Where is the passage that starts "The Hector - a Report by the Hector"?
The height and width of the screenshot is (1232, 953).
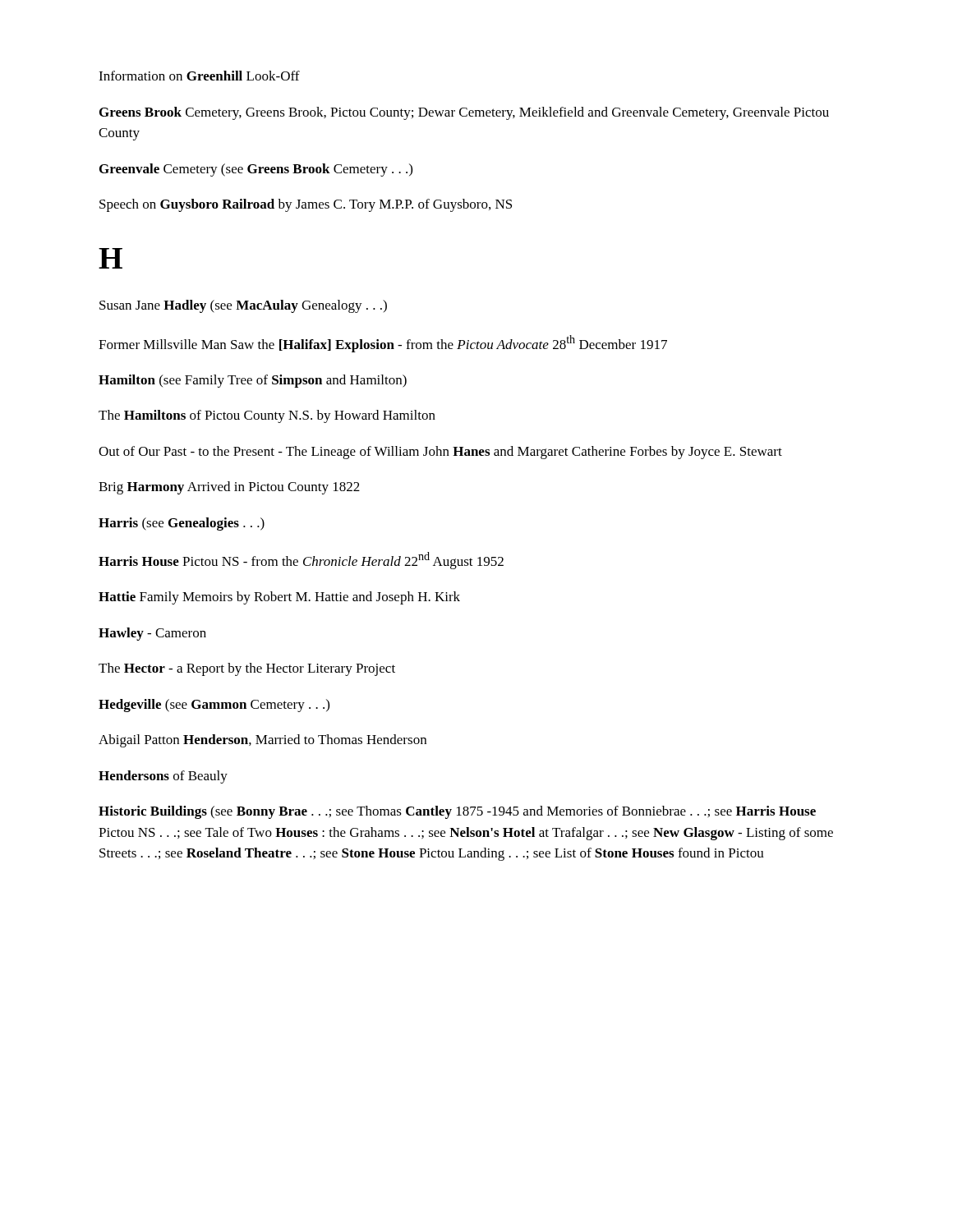click(247, 668)
